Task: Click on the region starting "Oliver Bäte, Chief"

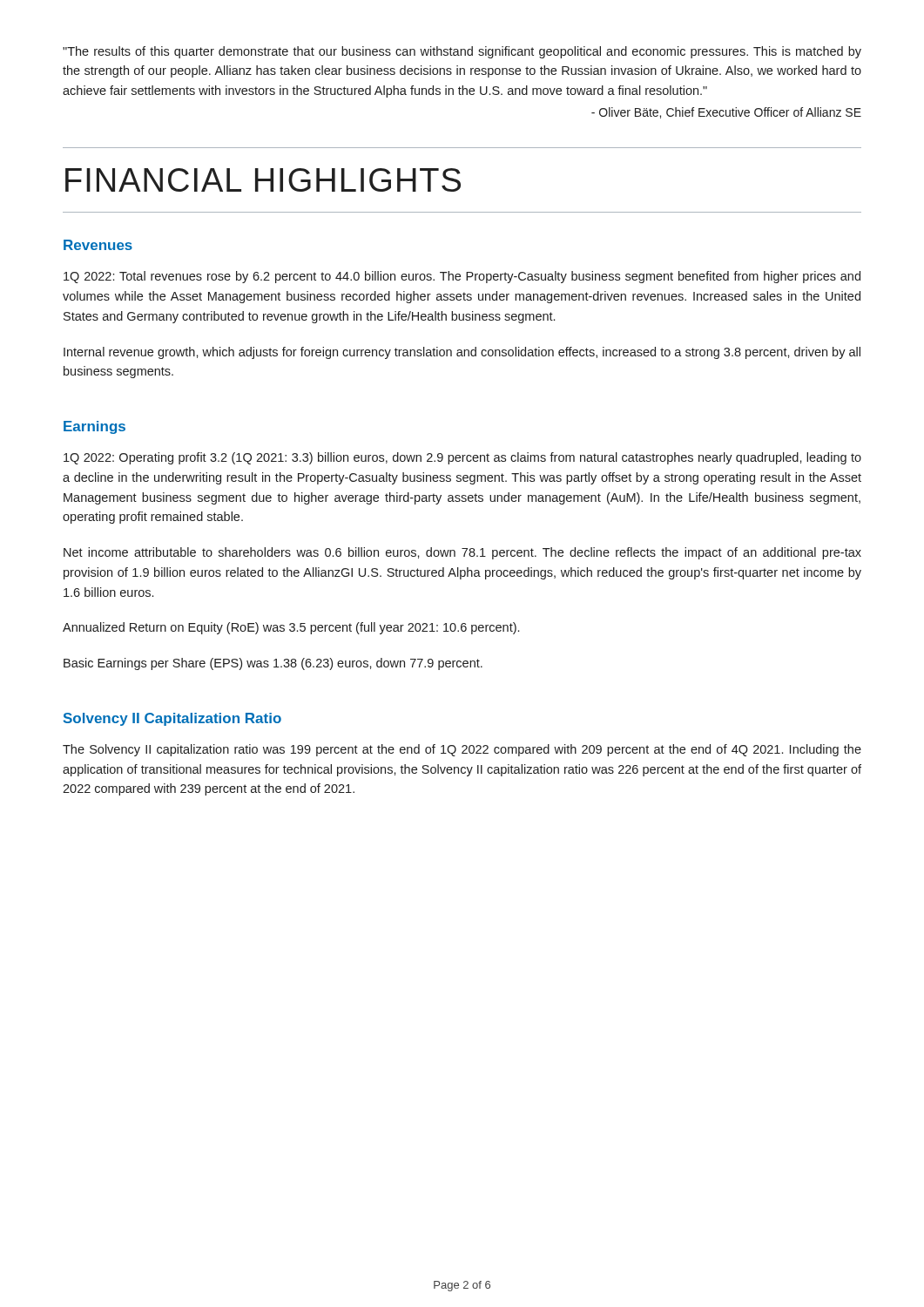Action: [726, 113]
